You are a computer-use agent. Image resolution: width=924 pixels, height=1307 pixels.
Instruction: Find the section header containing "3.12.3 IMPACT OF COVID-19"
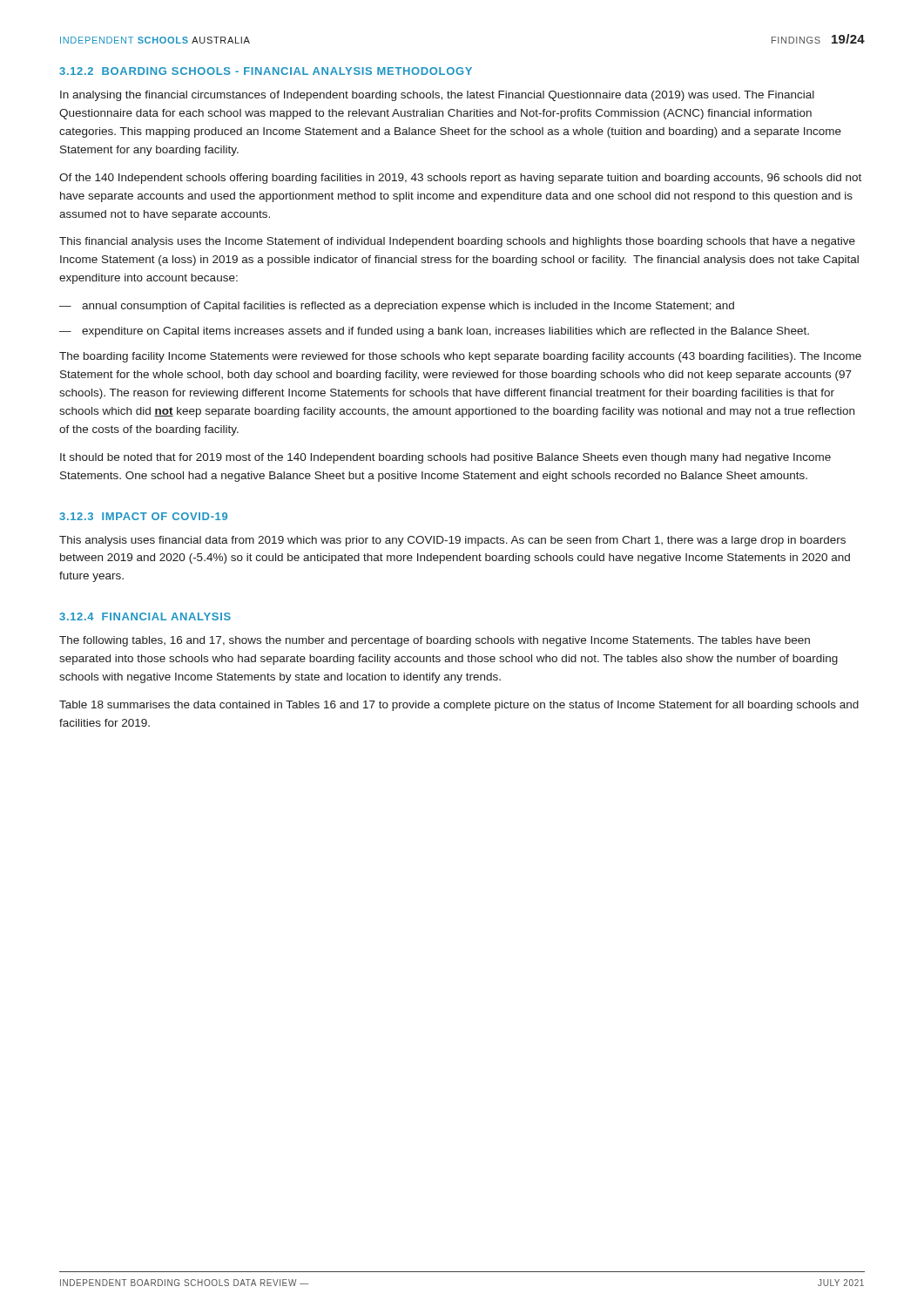pos(144,516)
